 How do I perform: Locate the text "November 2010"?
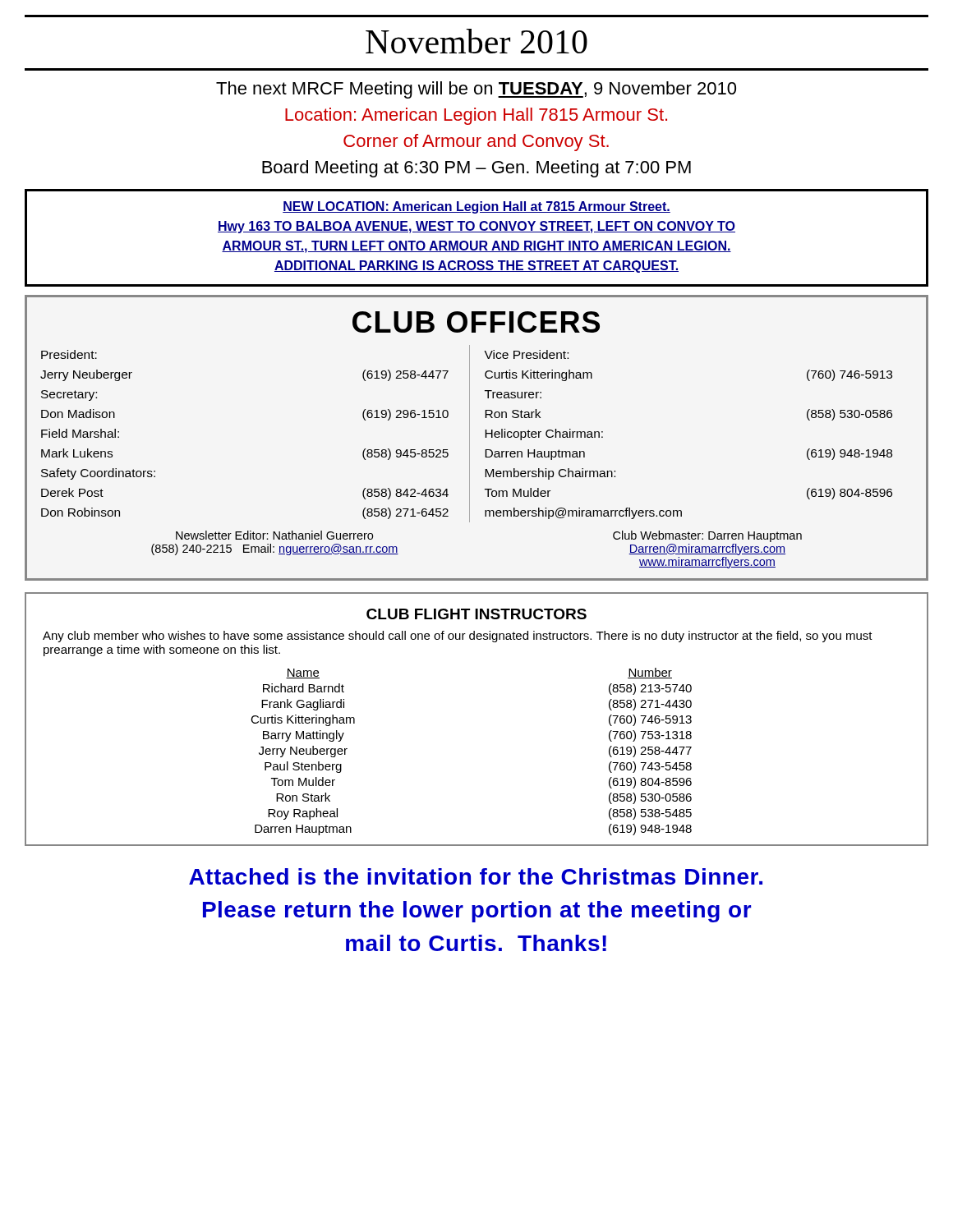pos(476,42)
